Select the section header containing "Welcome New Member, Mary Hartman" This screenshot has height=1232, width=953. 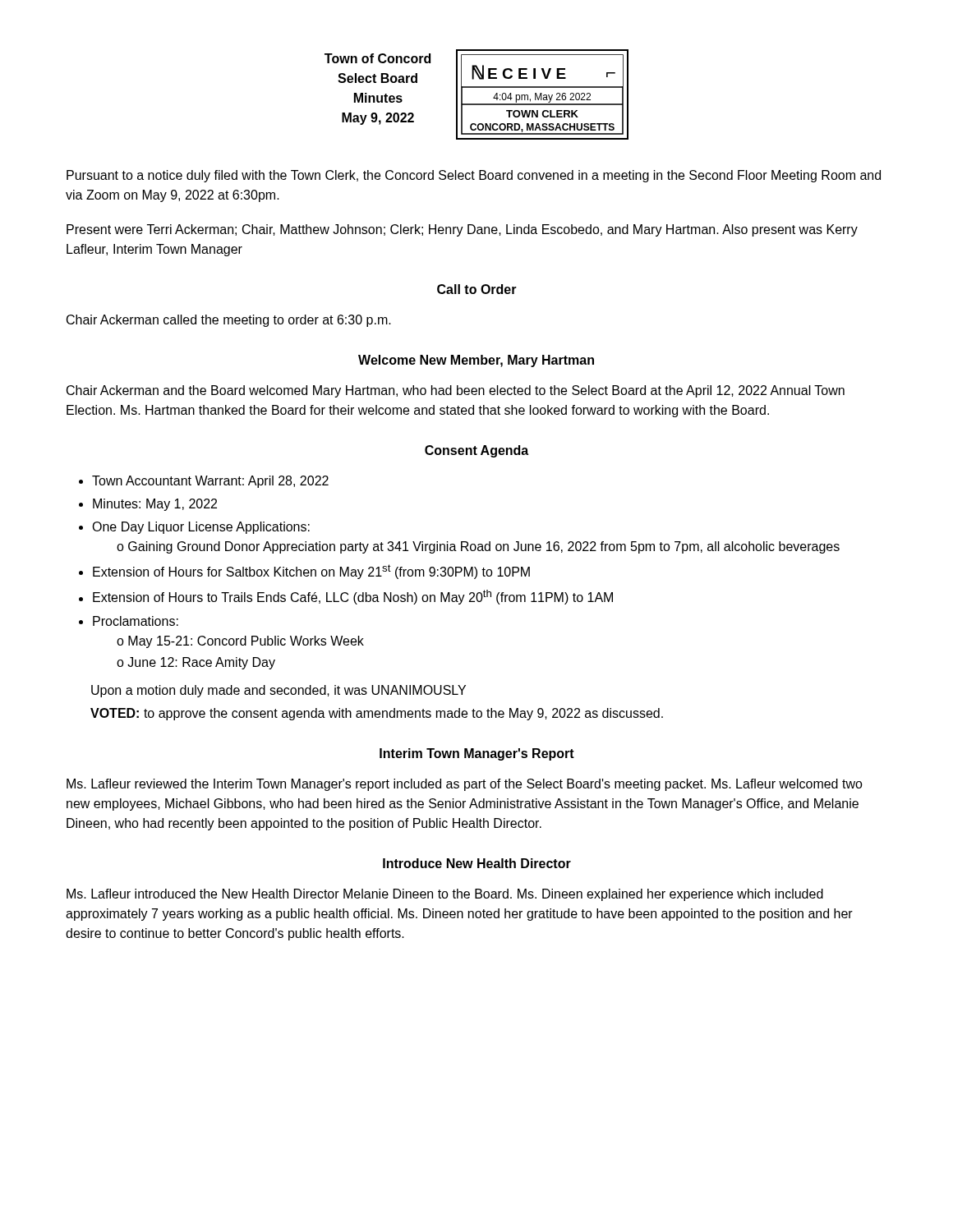point(476,360)
